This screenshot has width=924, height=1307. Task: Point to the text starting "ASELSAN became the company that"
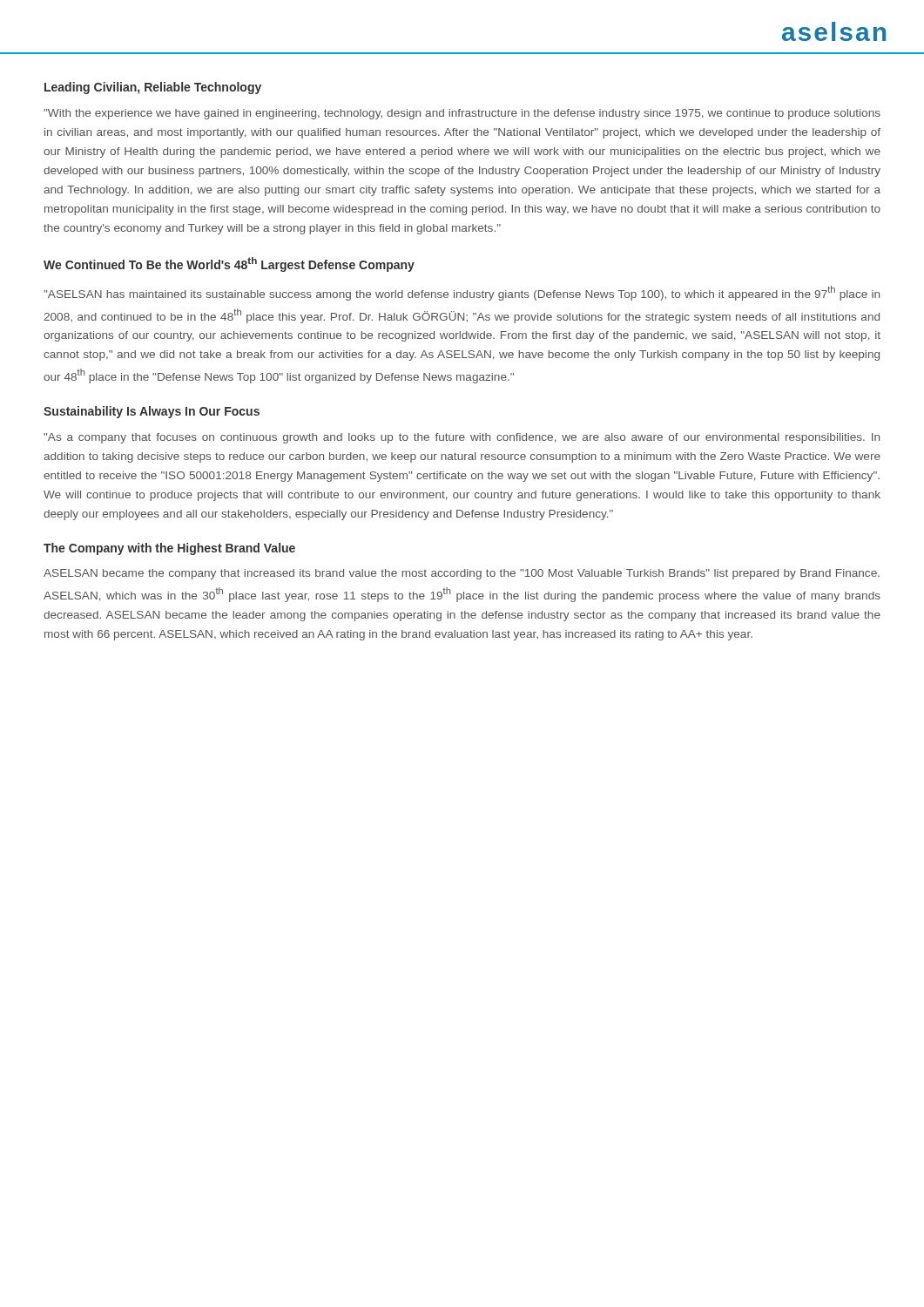click(x=462, y=603)
